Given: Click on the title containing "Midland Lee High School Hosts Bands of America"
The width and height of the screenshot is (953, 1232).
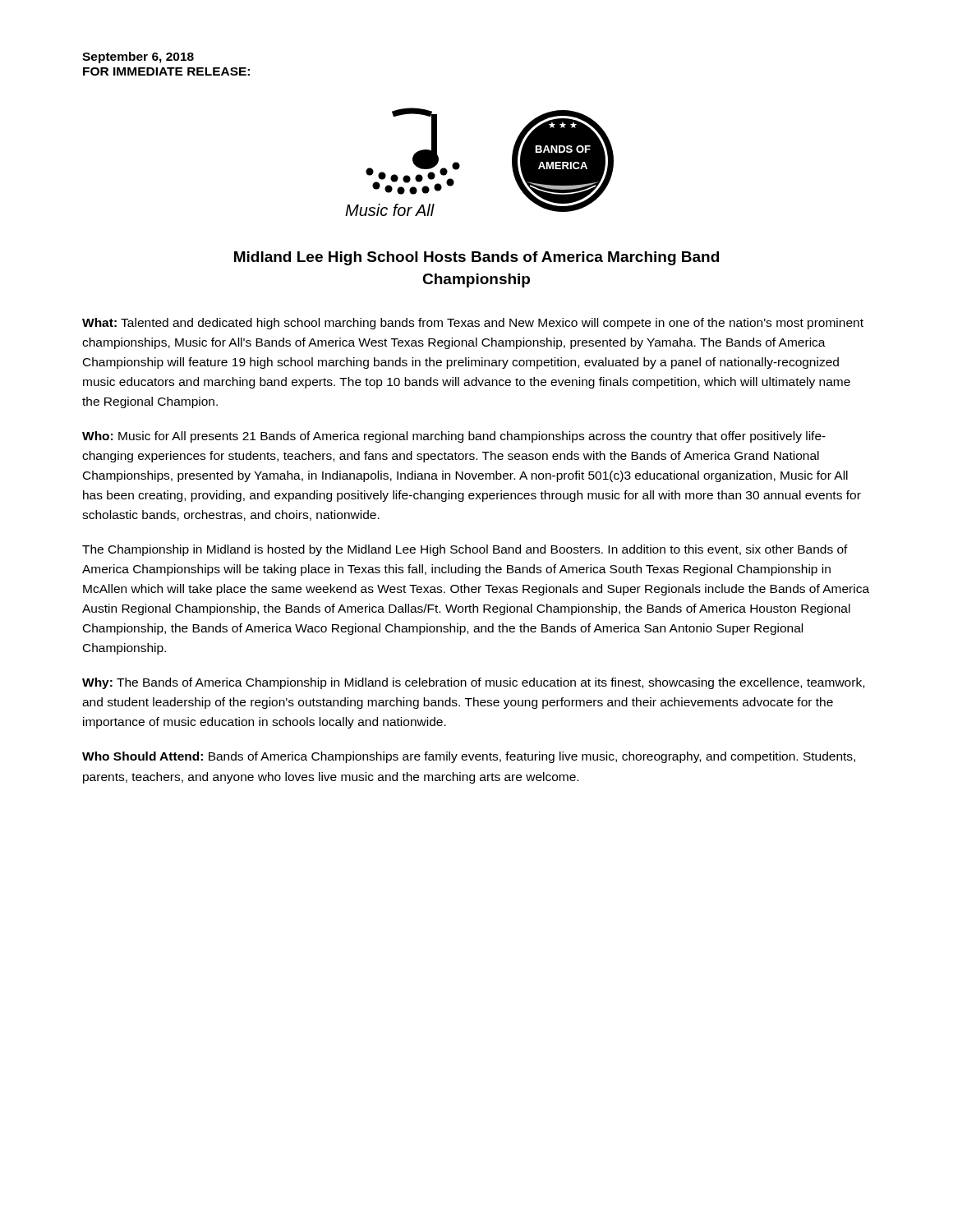Looking at the screenshot, I should [476, 268].
